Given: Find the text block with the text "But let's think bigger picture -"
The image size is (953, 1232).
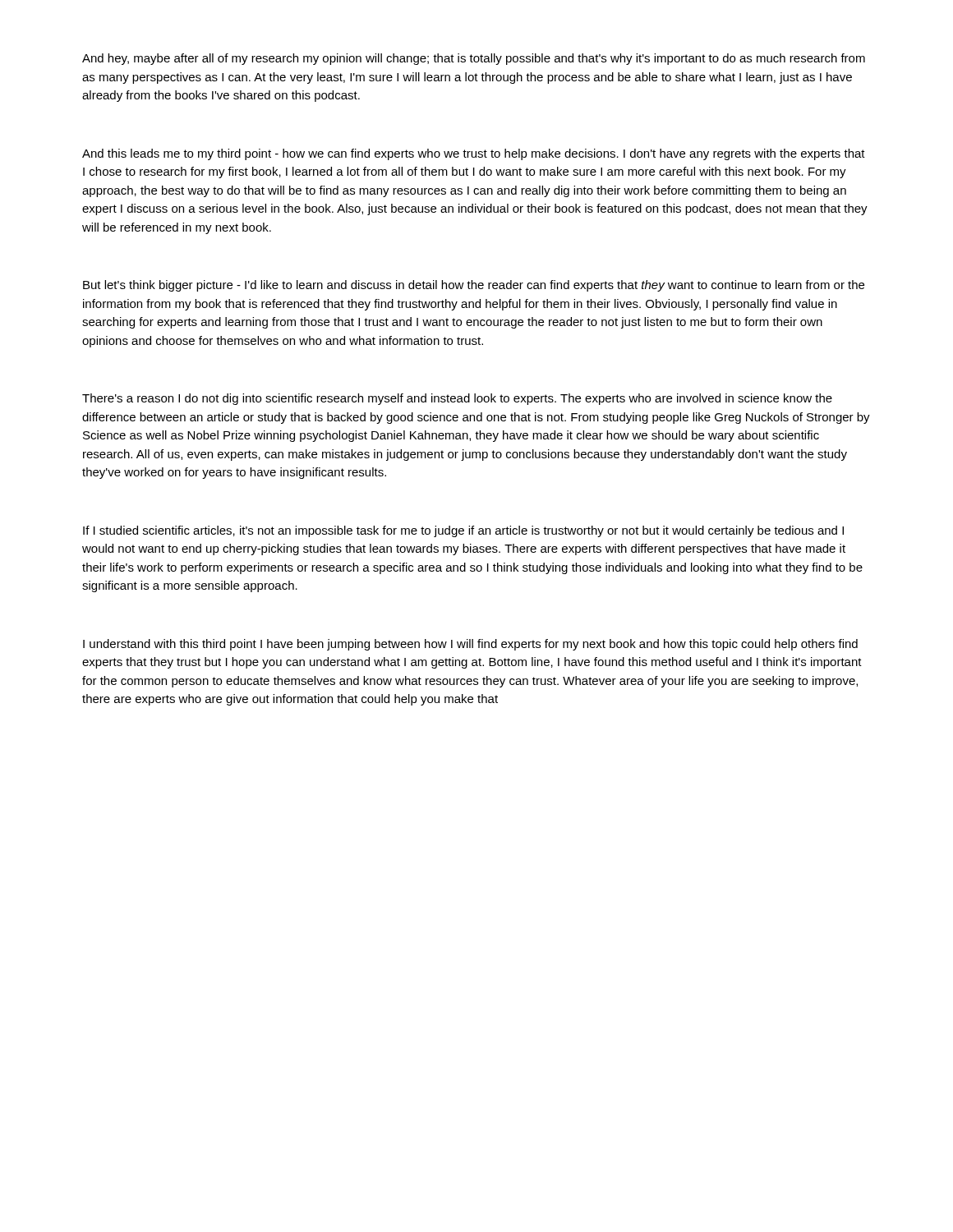Looking at the screenshot, I should coord(474,312).
